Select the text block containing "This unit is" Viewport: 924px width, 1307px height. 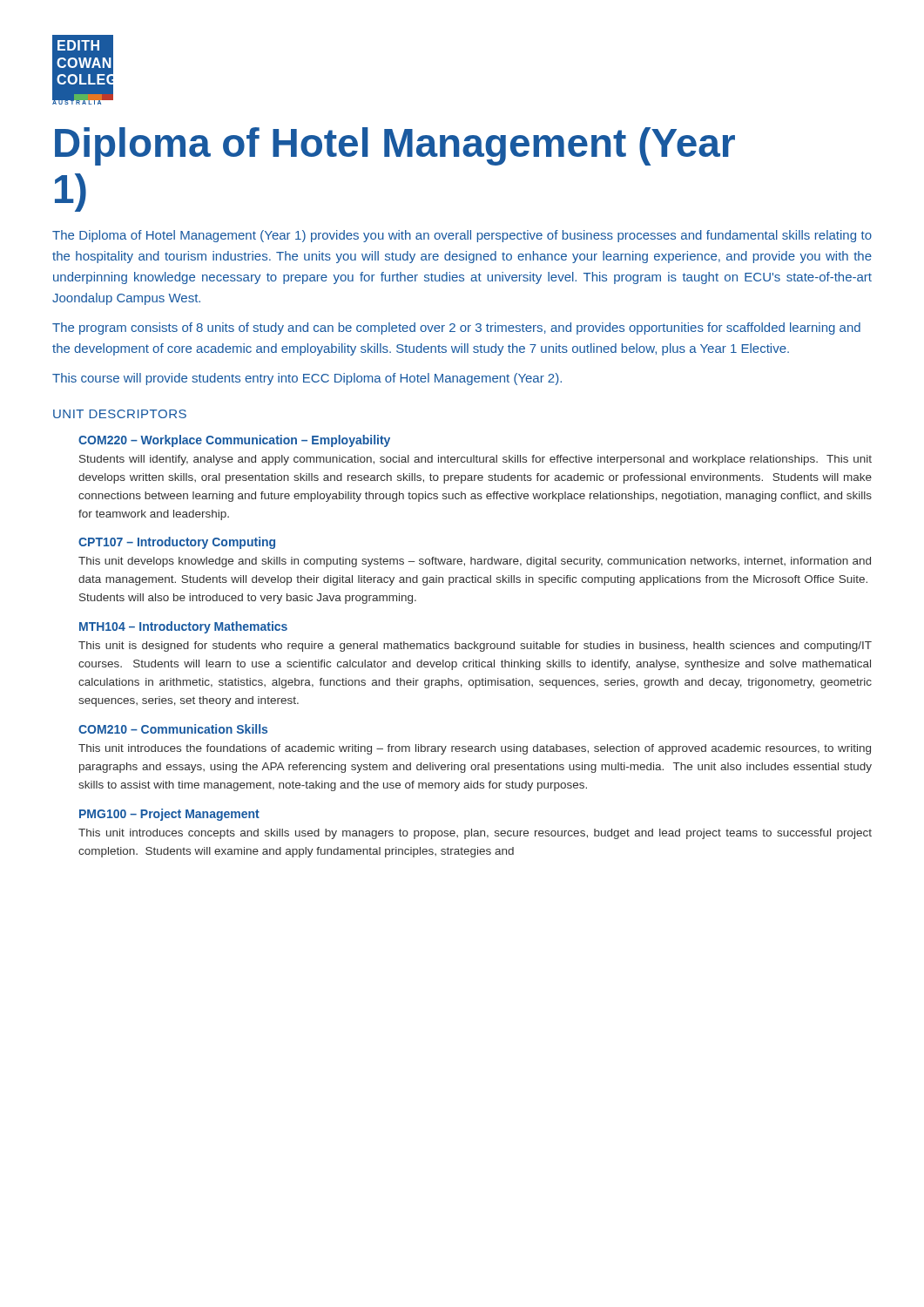coord(475,673)
